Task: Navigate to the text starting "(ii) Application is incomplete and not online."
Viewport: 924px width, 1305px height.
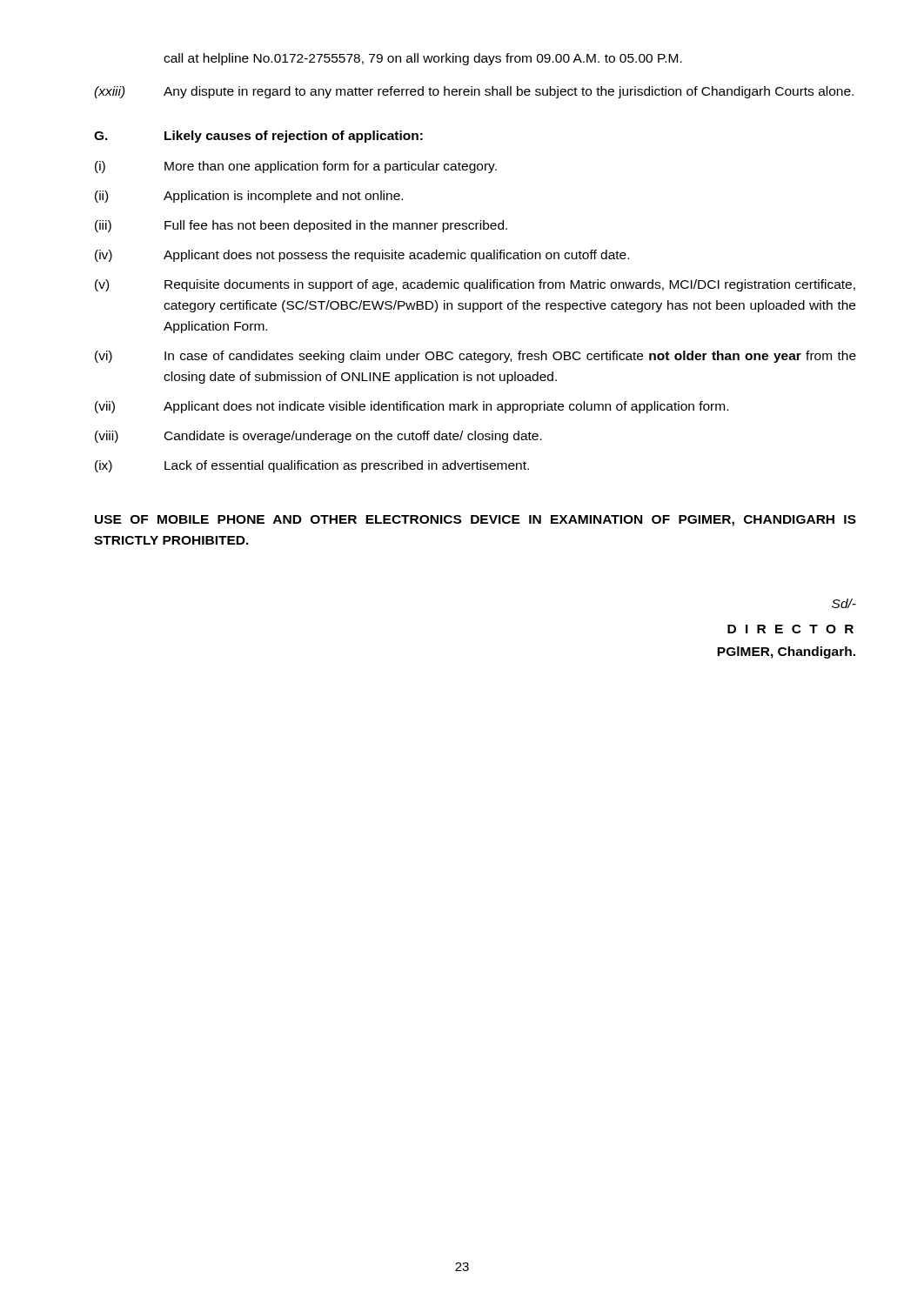Action: (x=249, y=197)
